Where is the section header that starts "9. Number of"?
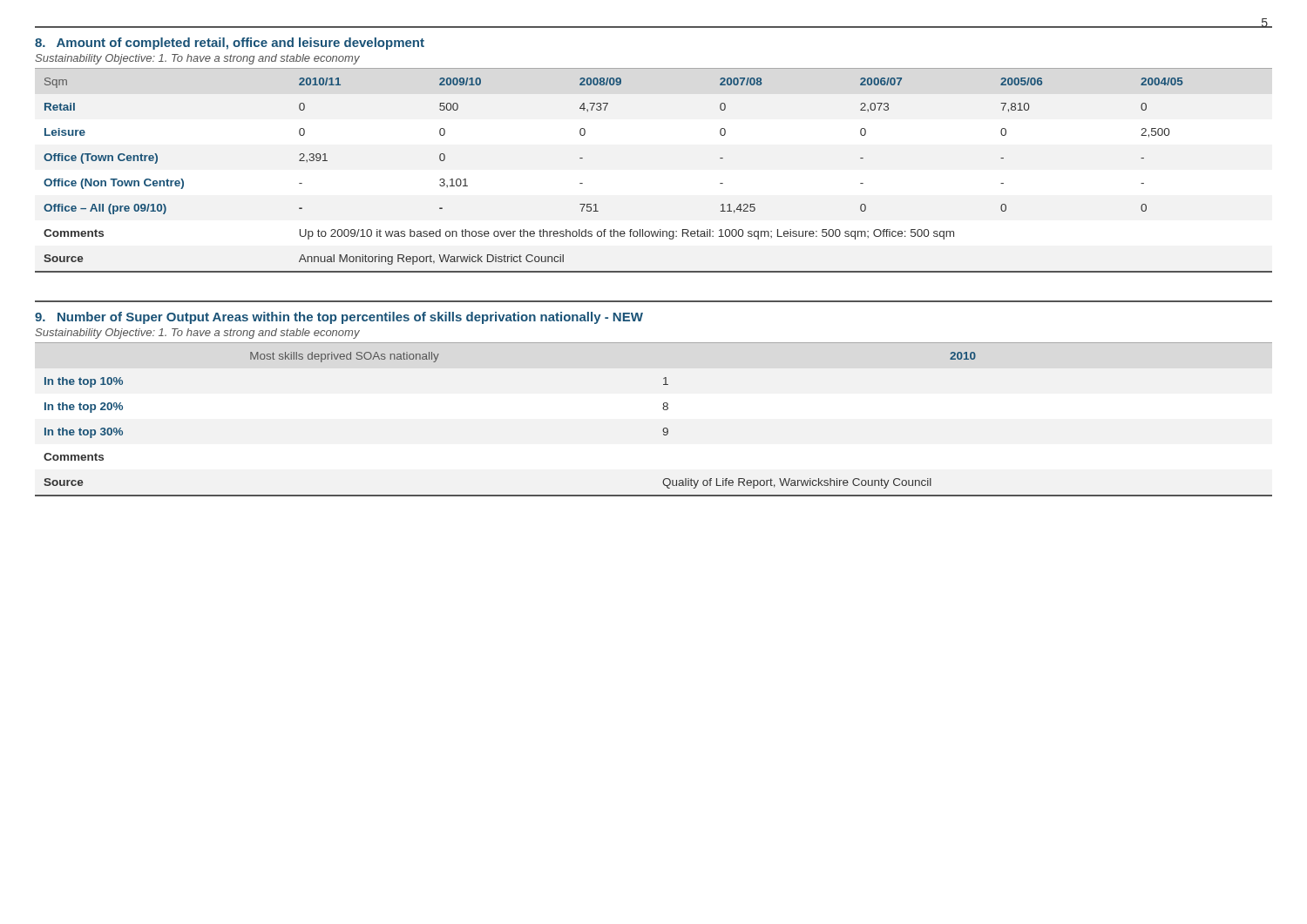Viewport: 1307px width, 924px height. (x=339, y=318)
